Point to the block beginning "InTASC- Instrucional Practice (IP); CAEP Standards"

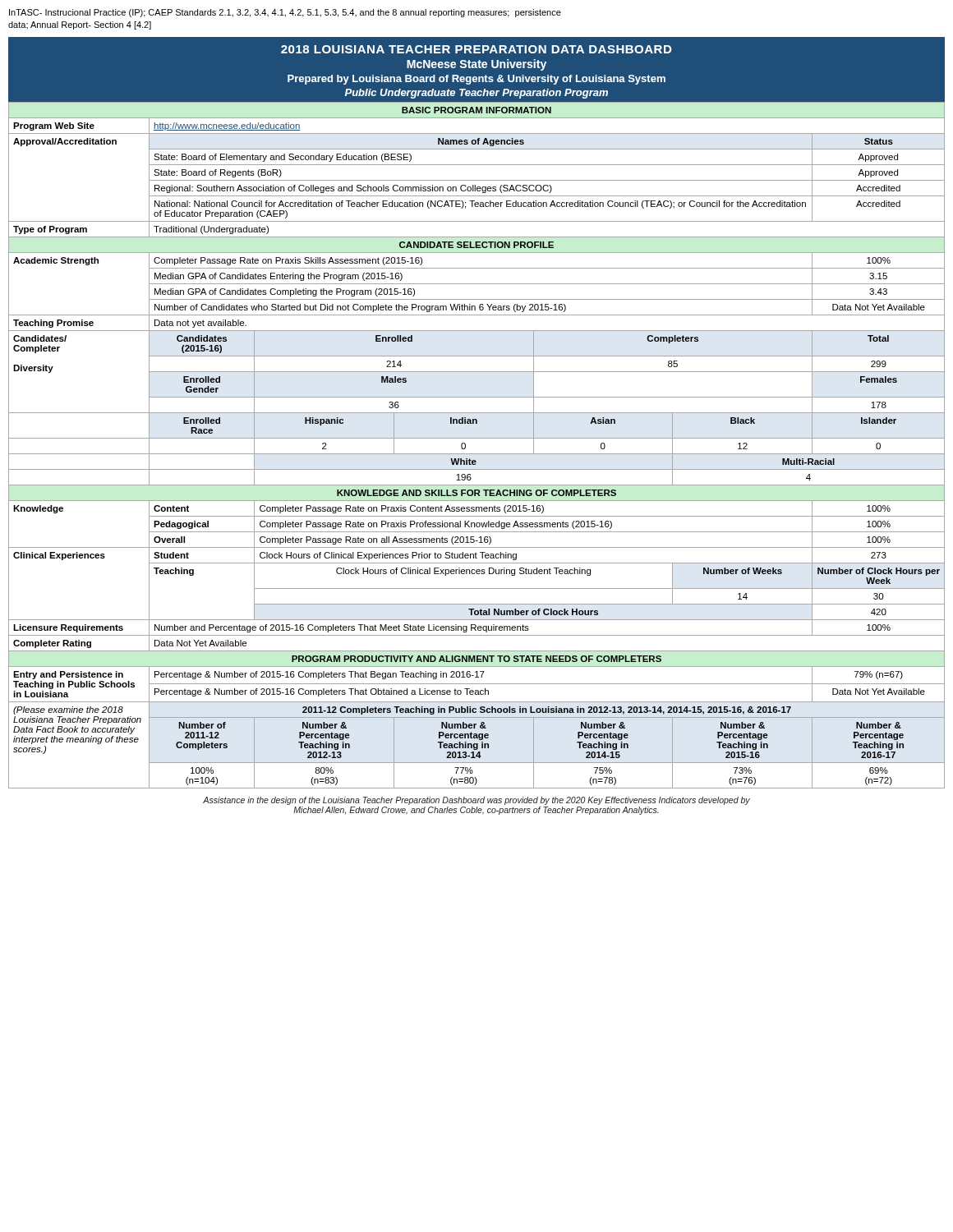[285, 19]
